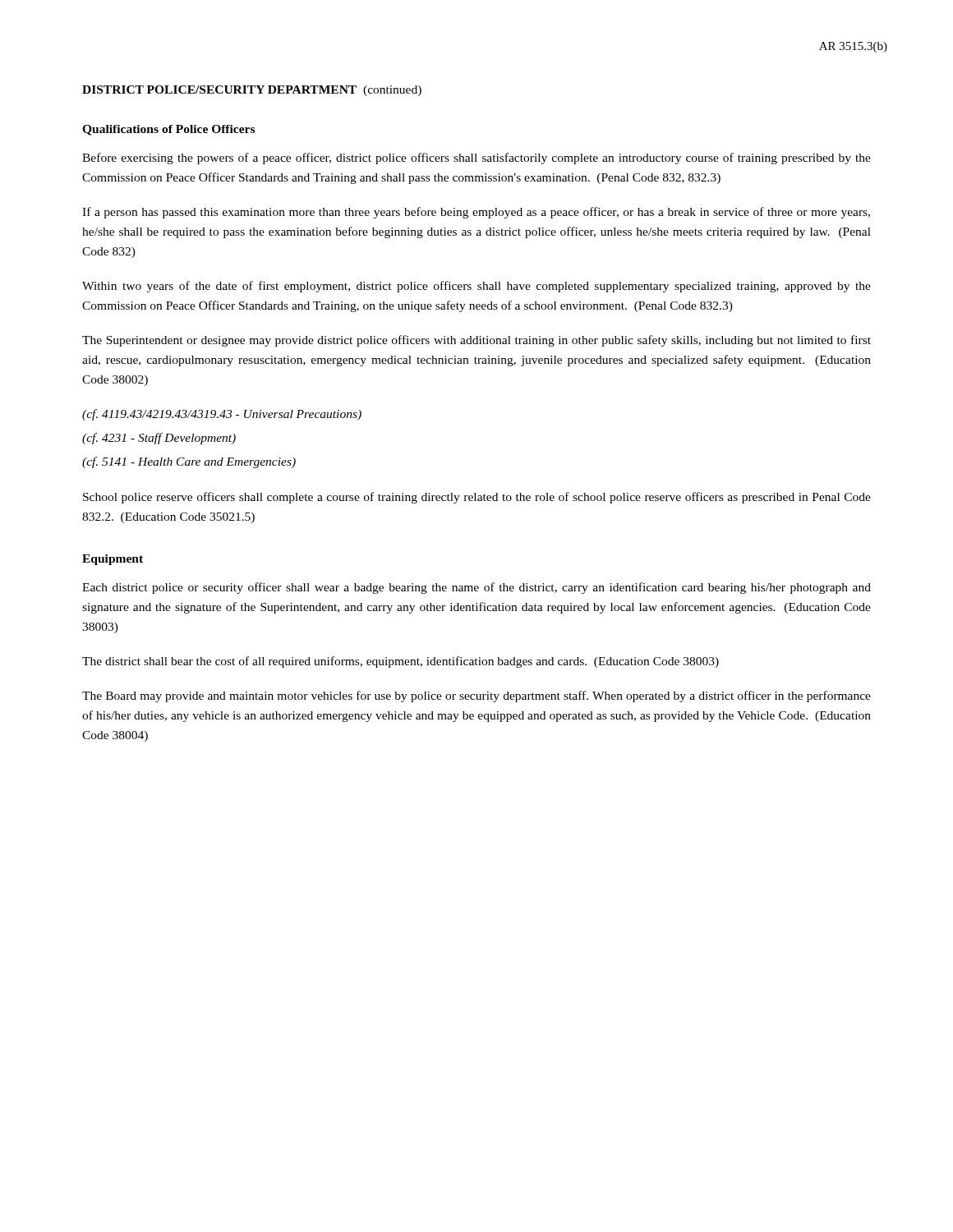The width and height of the screenshot is (953, 1232).
Task: Navigate to the text starting "Within two years of"
Action: click(x=476, y=295)
